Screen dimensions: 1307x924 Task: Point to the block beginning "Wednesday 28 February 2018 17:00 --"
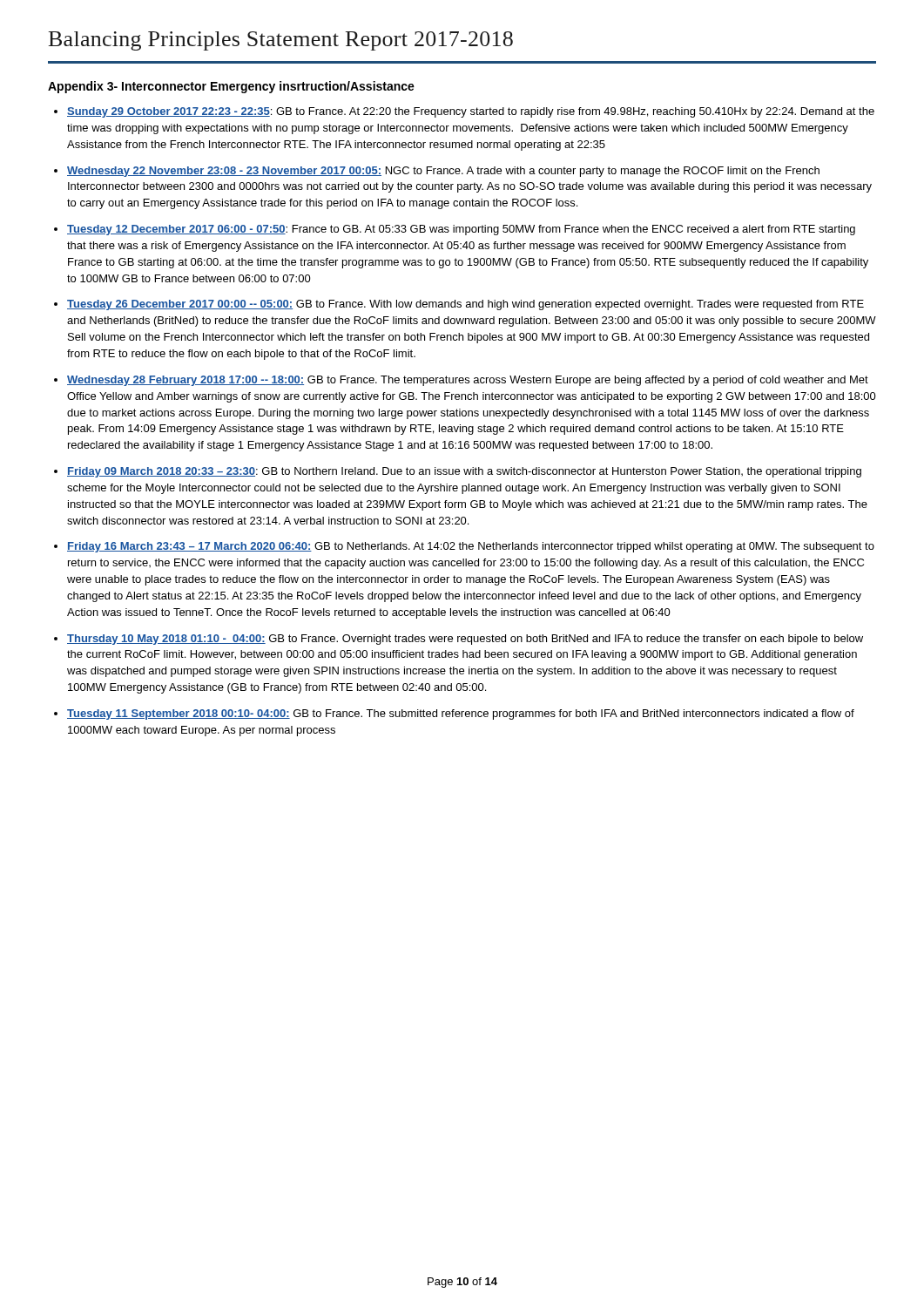(472, 412)
